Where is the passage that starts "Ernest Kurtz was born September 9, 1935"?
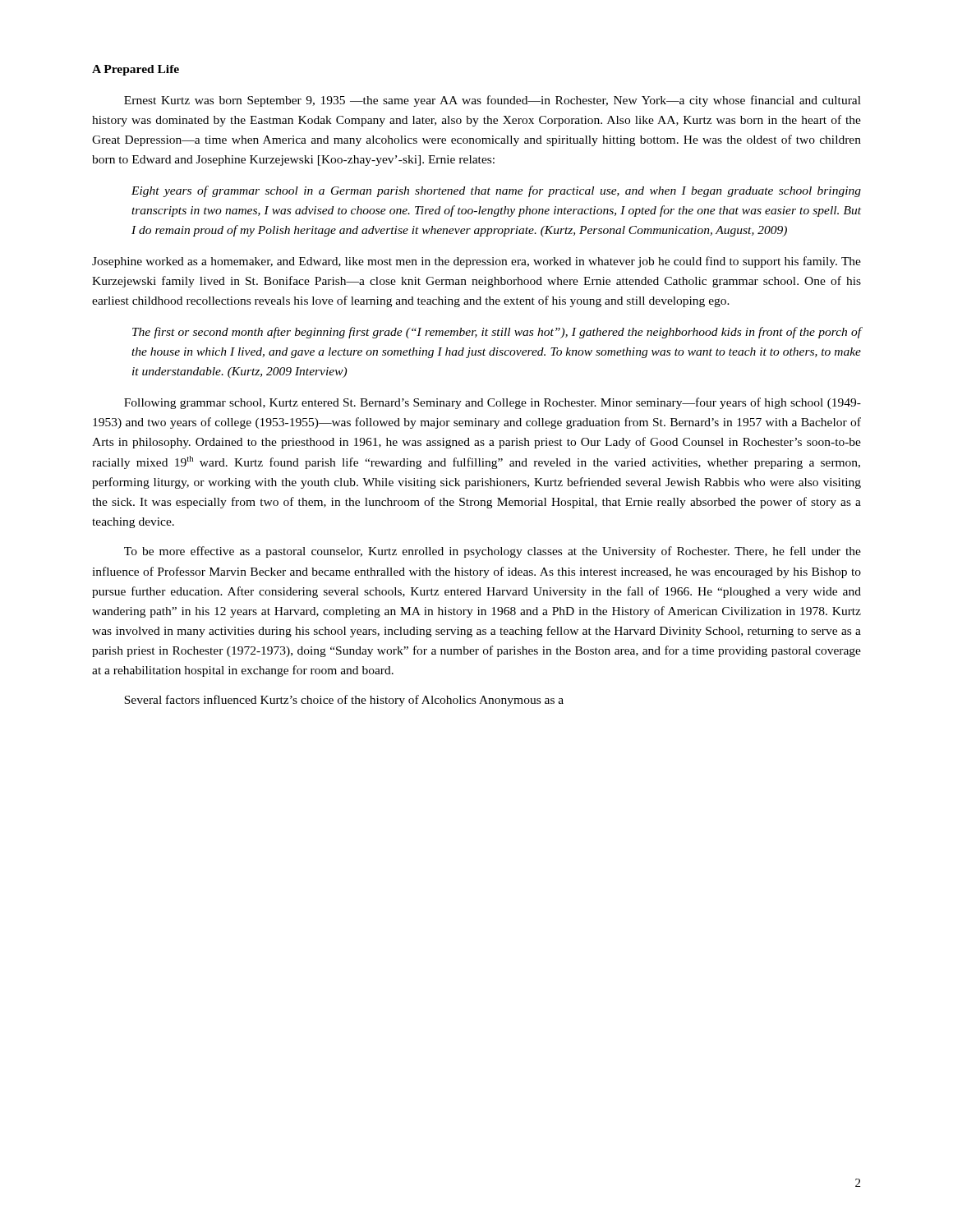Image resolution: width=953 pixels, height=1232 pixels. tap(476, 130)
